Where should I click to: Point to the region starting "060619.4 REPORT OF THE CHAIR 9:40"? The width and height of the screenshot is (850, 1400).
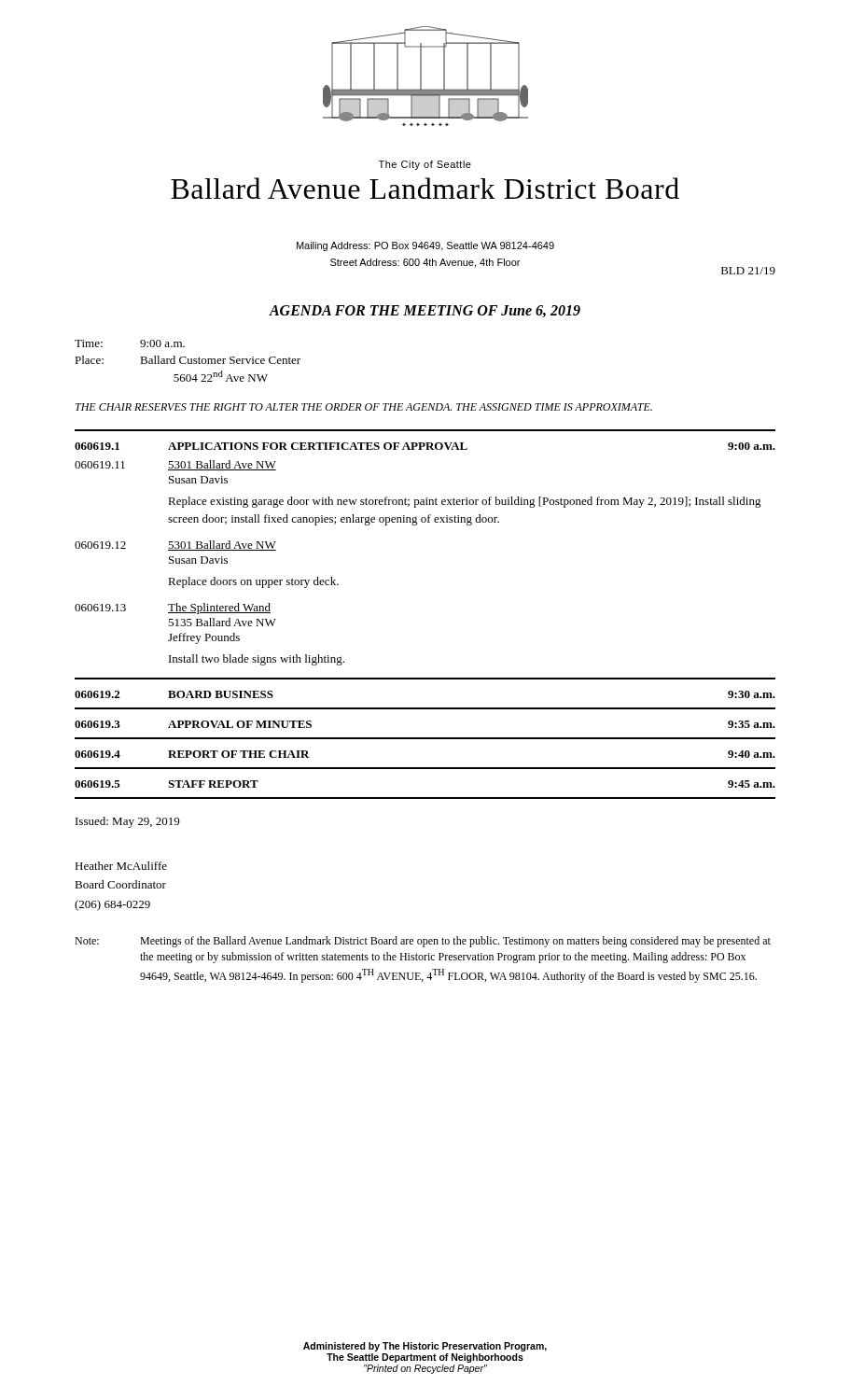click(x=96, y=754)
